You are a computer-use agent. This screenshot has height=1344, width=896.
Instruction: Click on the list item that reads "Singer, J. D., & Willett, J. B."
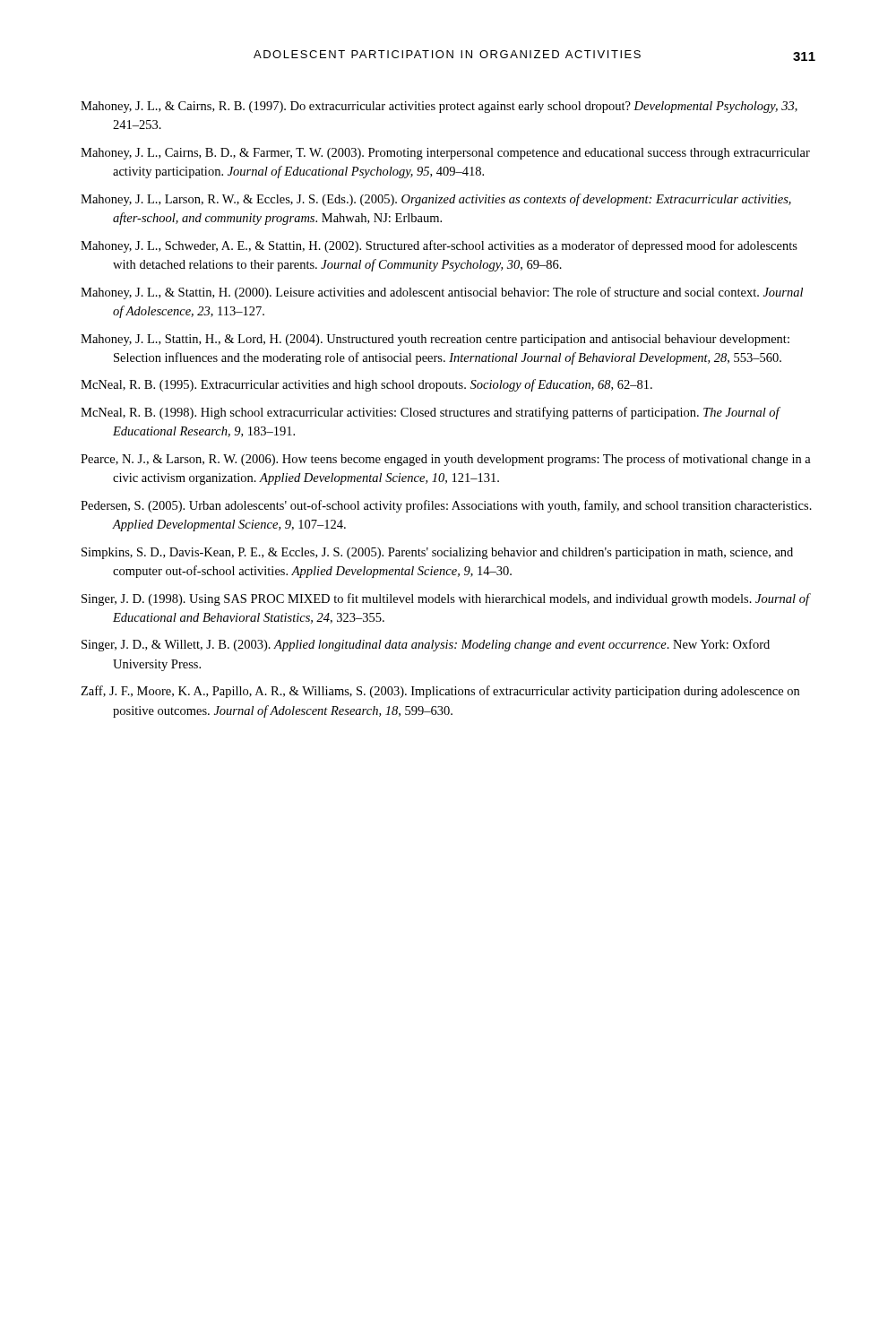click(425, 654)
